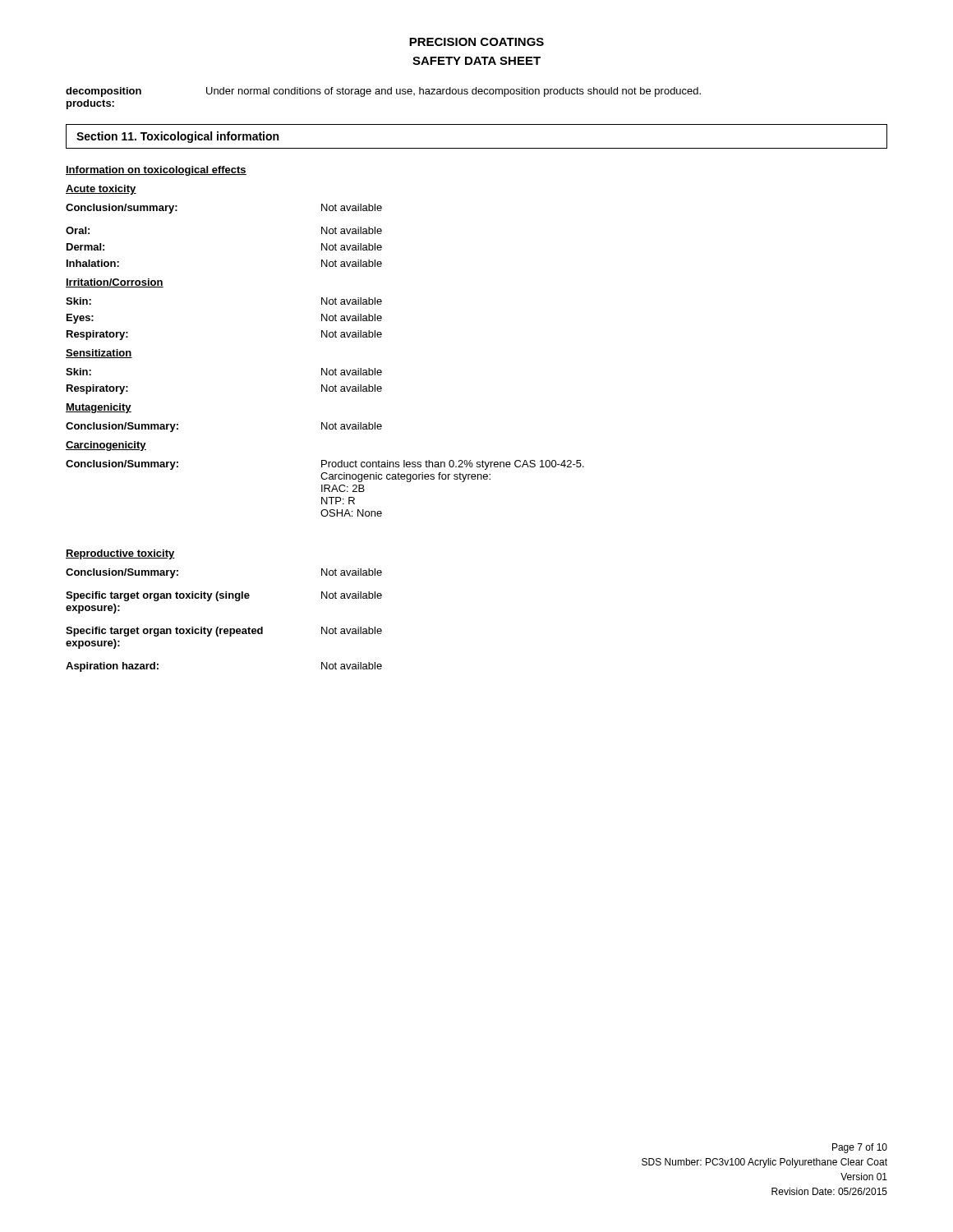
Task: Find the block on this page that starts "decompositionproducts: Under normal conditions"
Action: tap(476, 97)
